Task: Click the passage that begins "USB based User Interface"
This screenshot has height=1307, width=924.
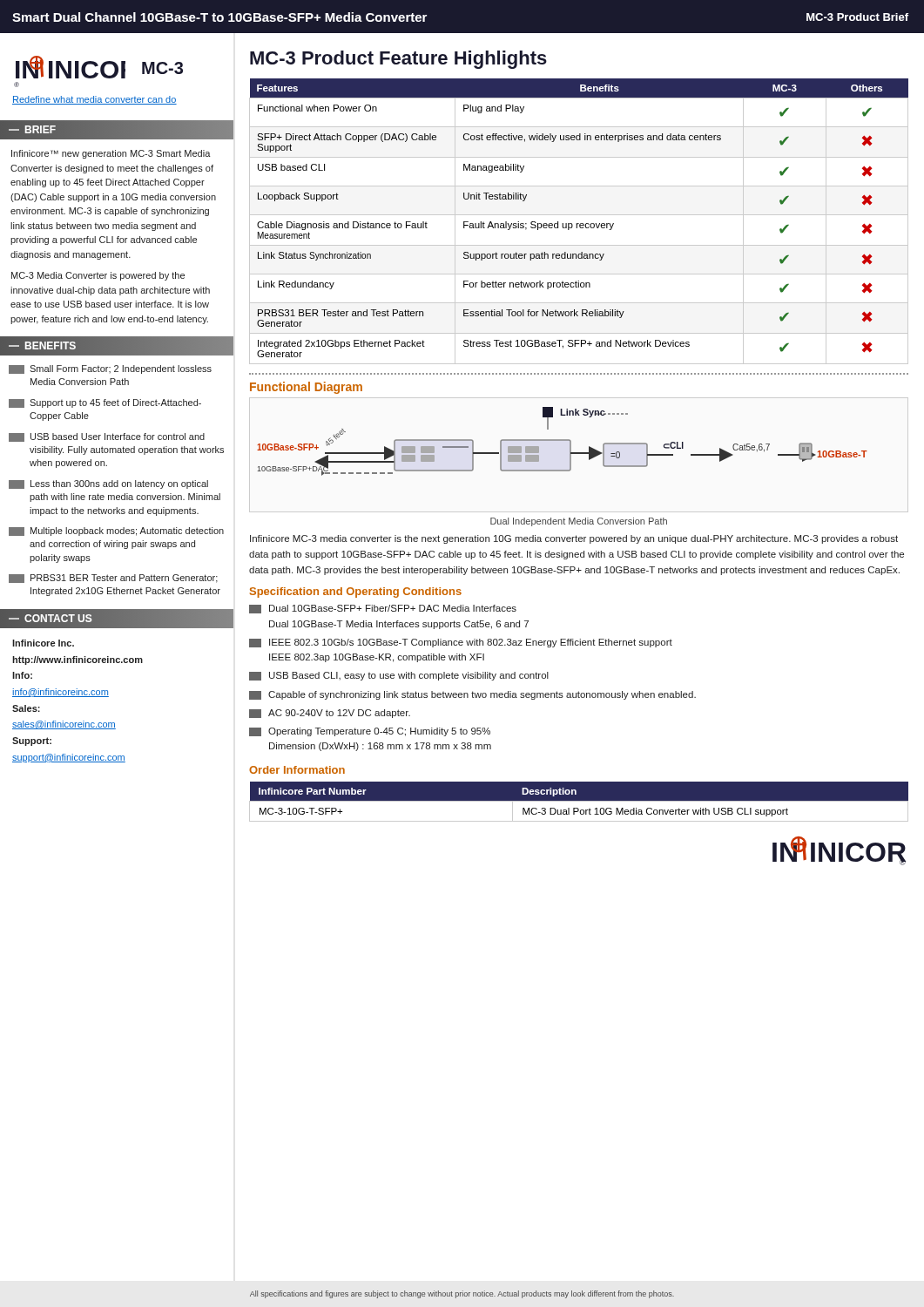Action: 117,450
